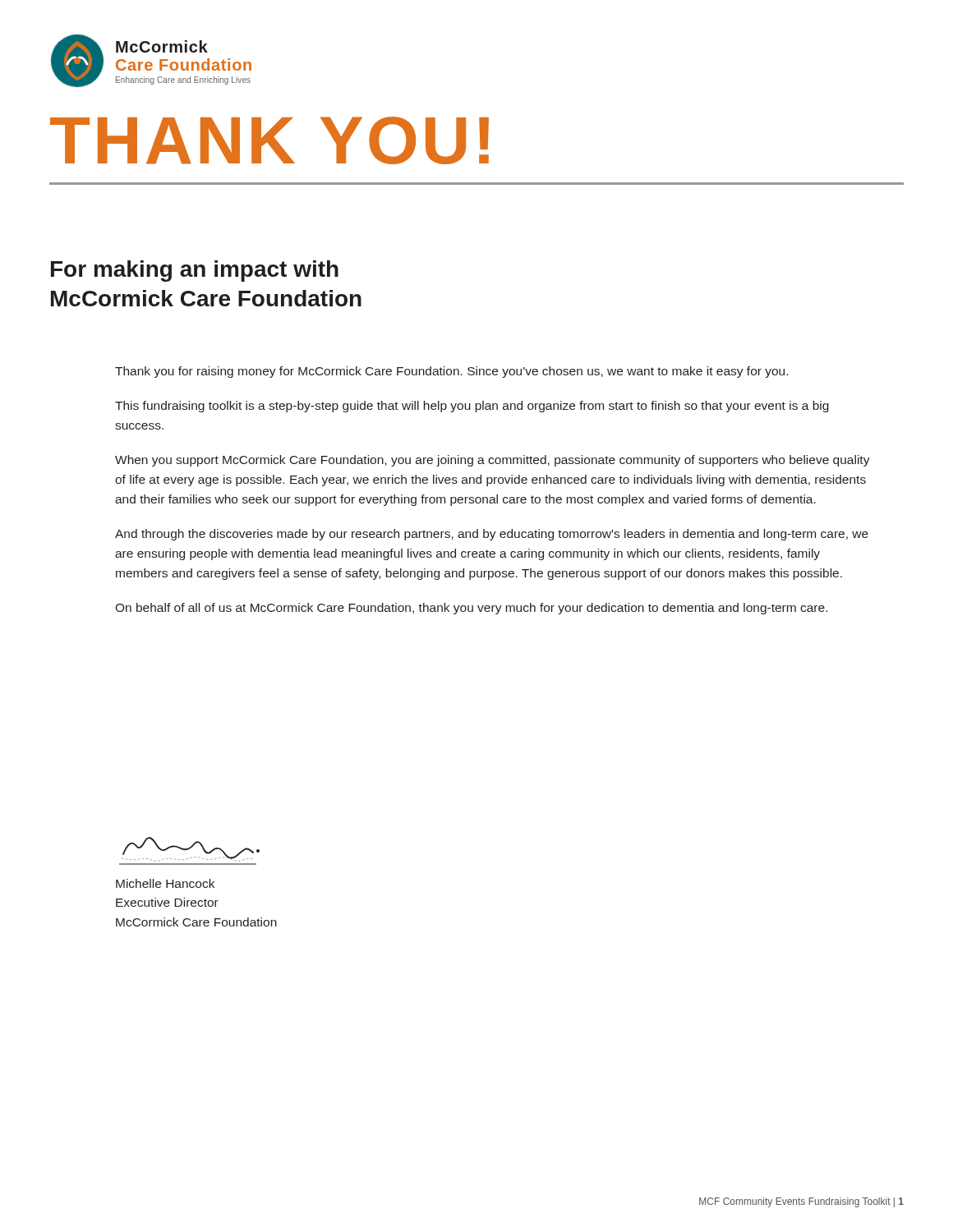Select the text block that reads "And through the discoveries made by our research"

[493, 554]
